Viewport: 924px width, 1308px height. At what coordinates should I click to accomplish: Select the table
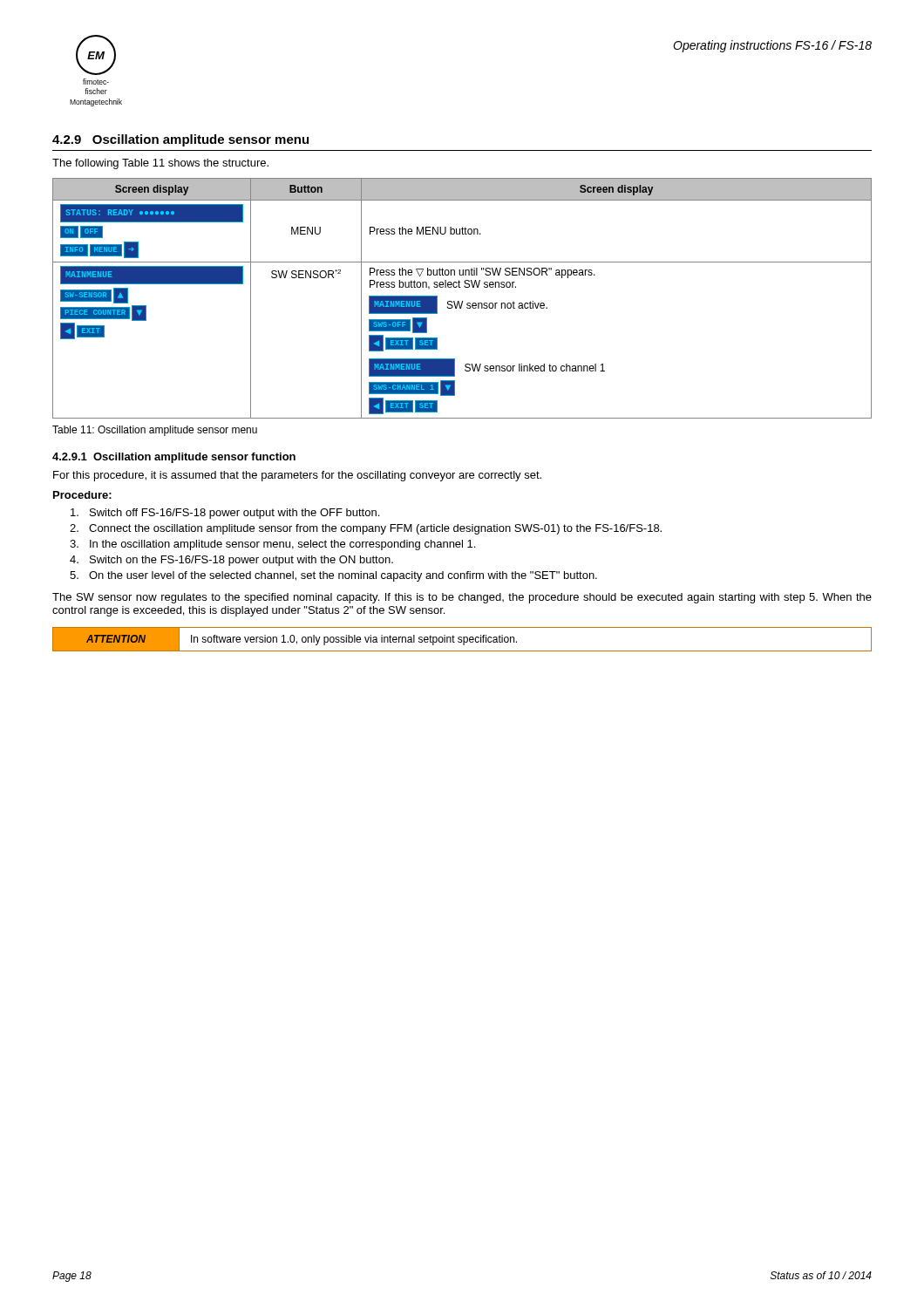(x=462, y=299)
